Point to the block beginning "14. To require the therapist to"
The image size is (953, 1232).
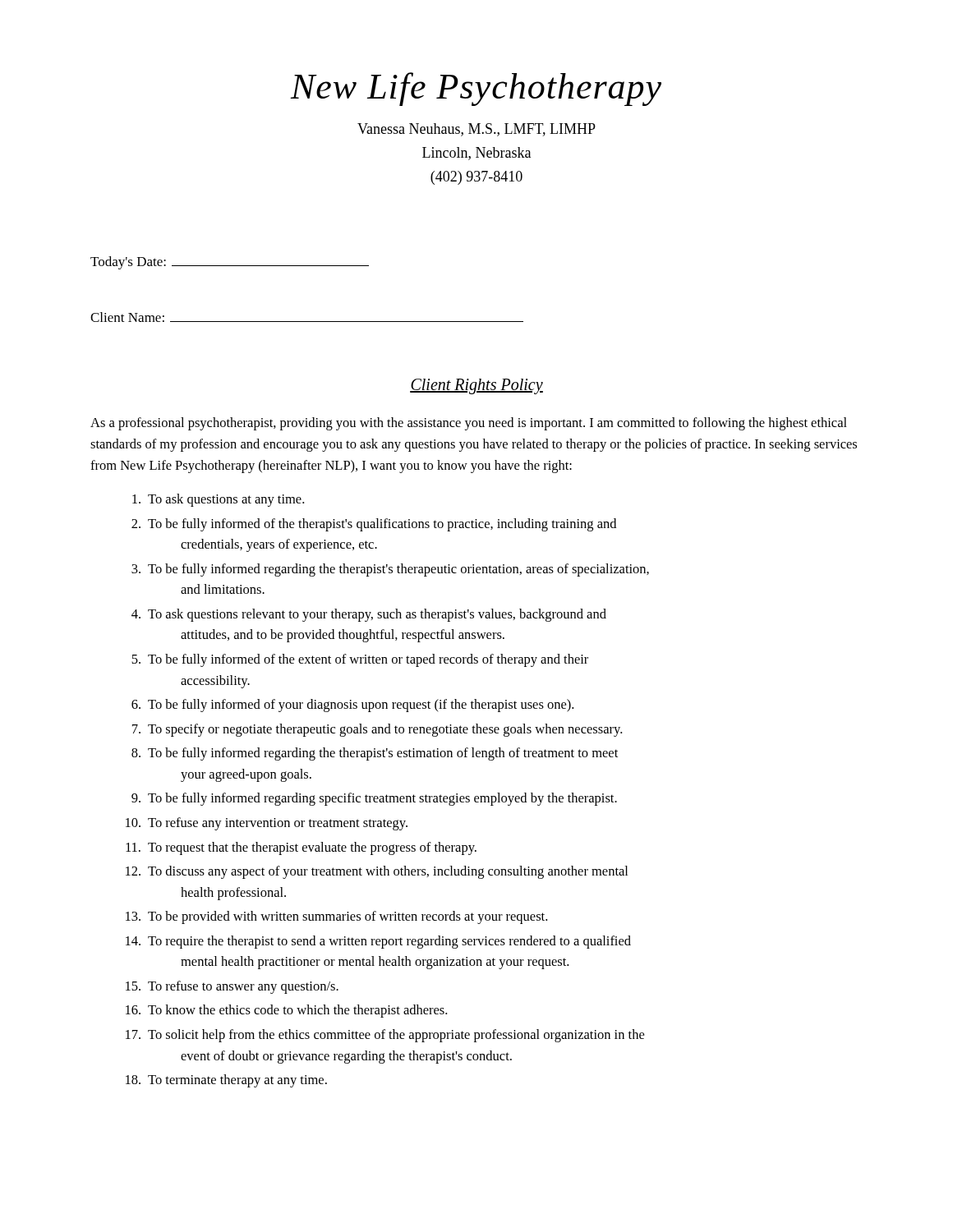[489, 951]
